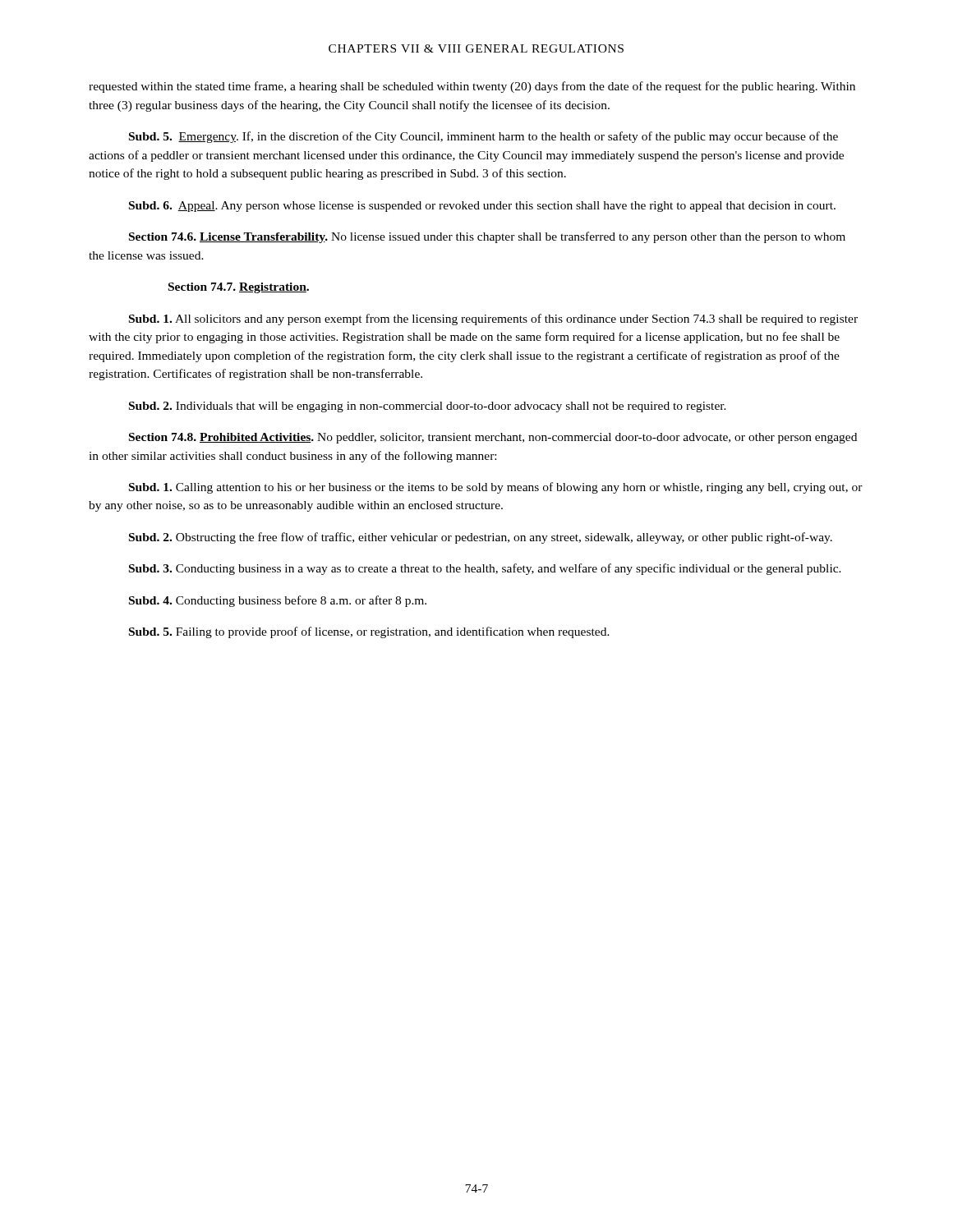Find the element starting "Subd. 1. All"
The image size is (953, 1232).
tap(473, 346)
